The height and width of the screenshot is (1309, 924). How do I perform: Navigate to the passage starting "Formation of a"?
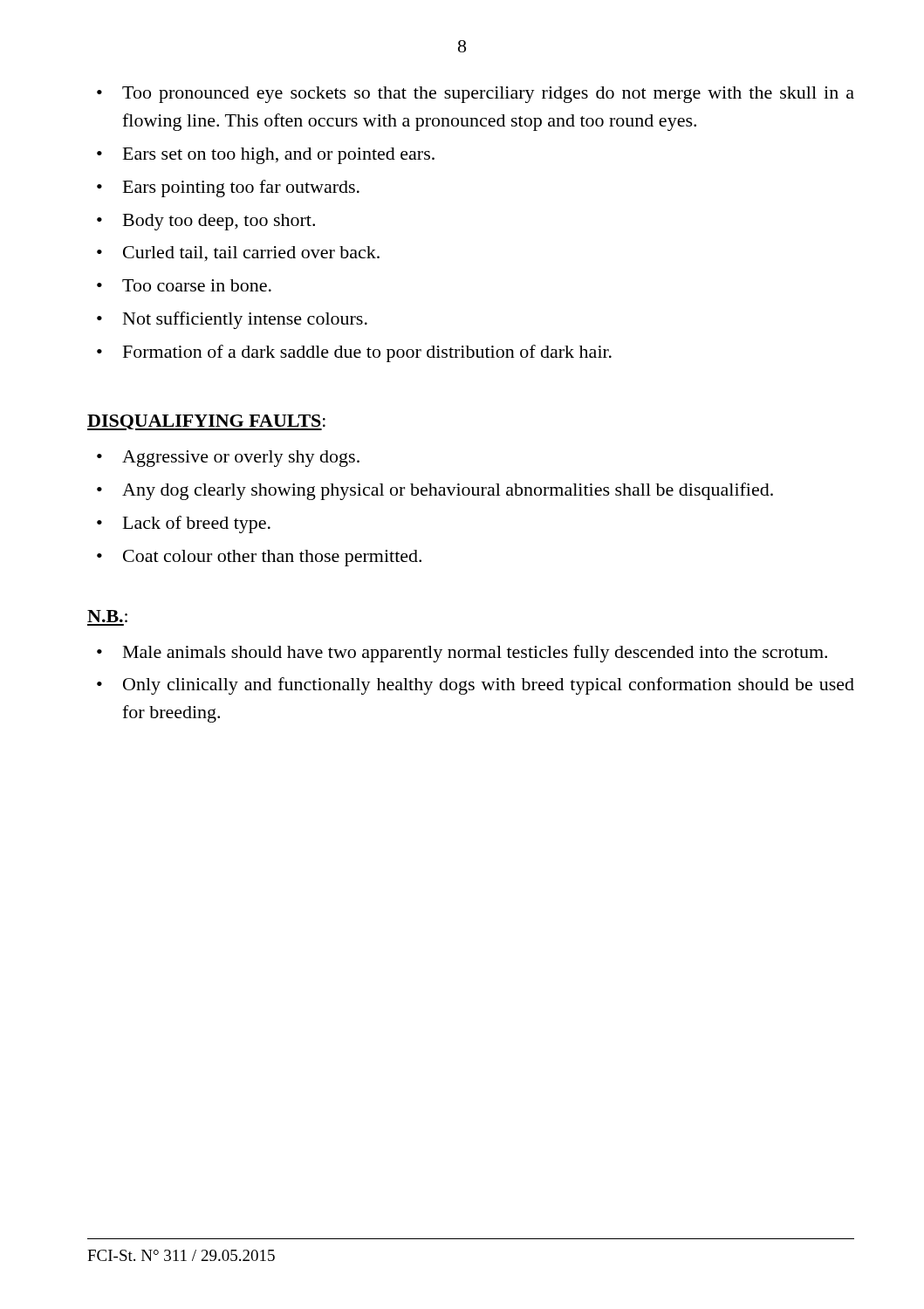tap(367, 351)
